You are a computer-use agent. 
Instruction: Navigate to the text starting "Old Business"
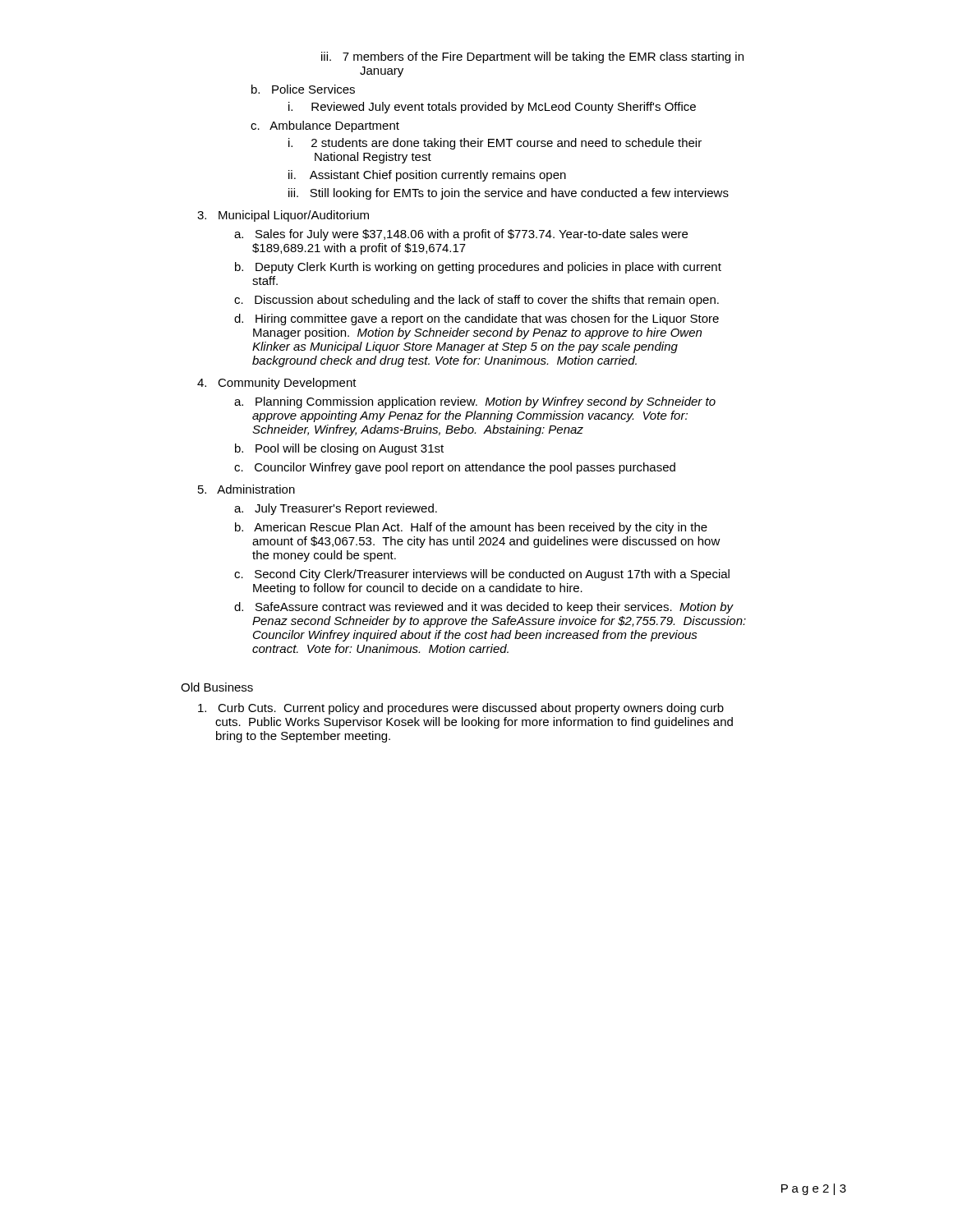click(x=217, y=687)
